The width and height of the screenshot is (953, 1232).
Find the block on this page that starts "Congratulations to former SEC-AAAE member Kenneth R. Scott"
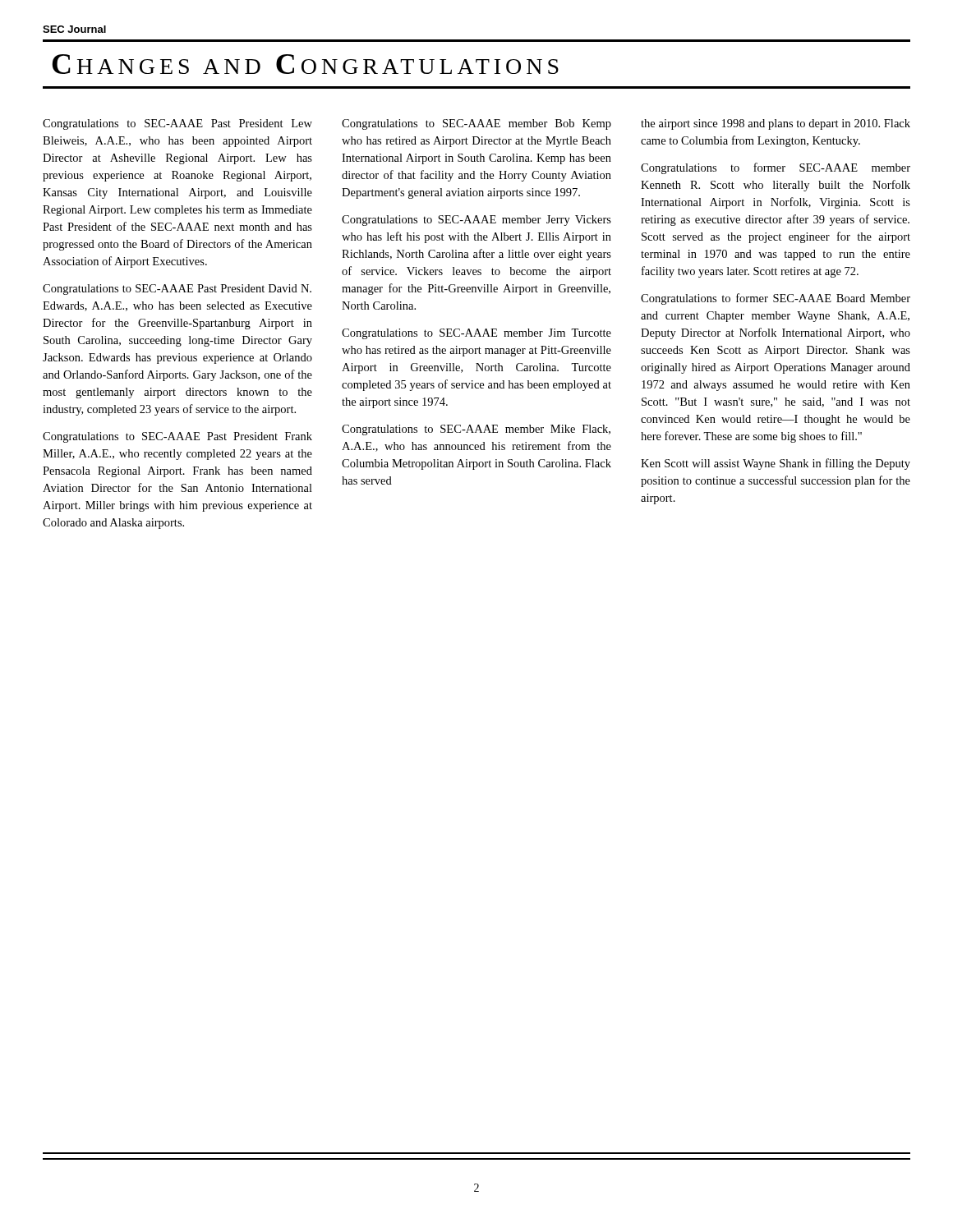(x=776, y=220)
